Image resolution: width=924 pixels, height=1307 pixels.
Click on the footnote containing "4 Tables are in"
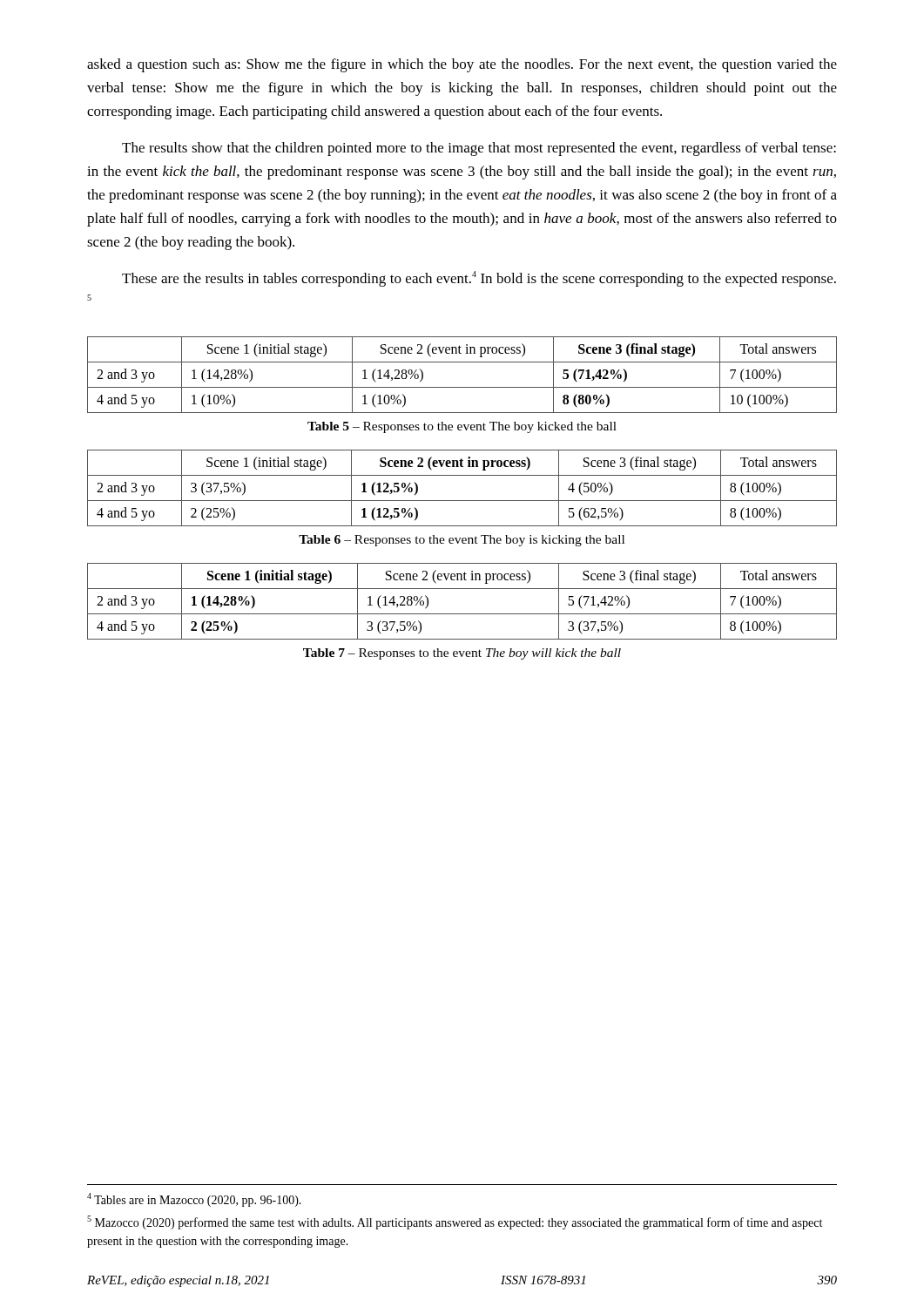(x=194, y=1199)
